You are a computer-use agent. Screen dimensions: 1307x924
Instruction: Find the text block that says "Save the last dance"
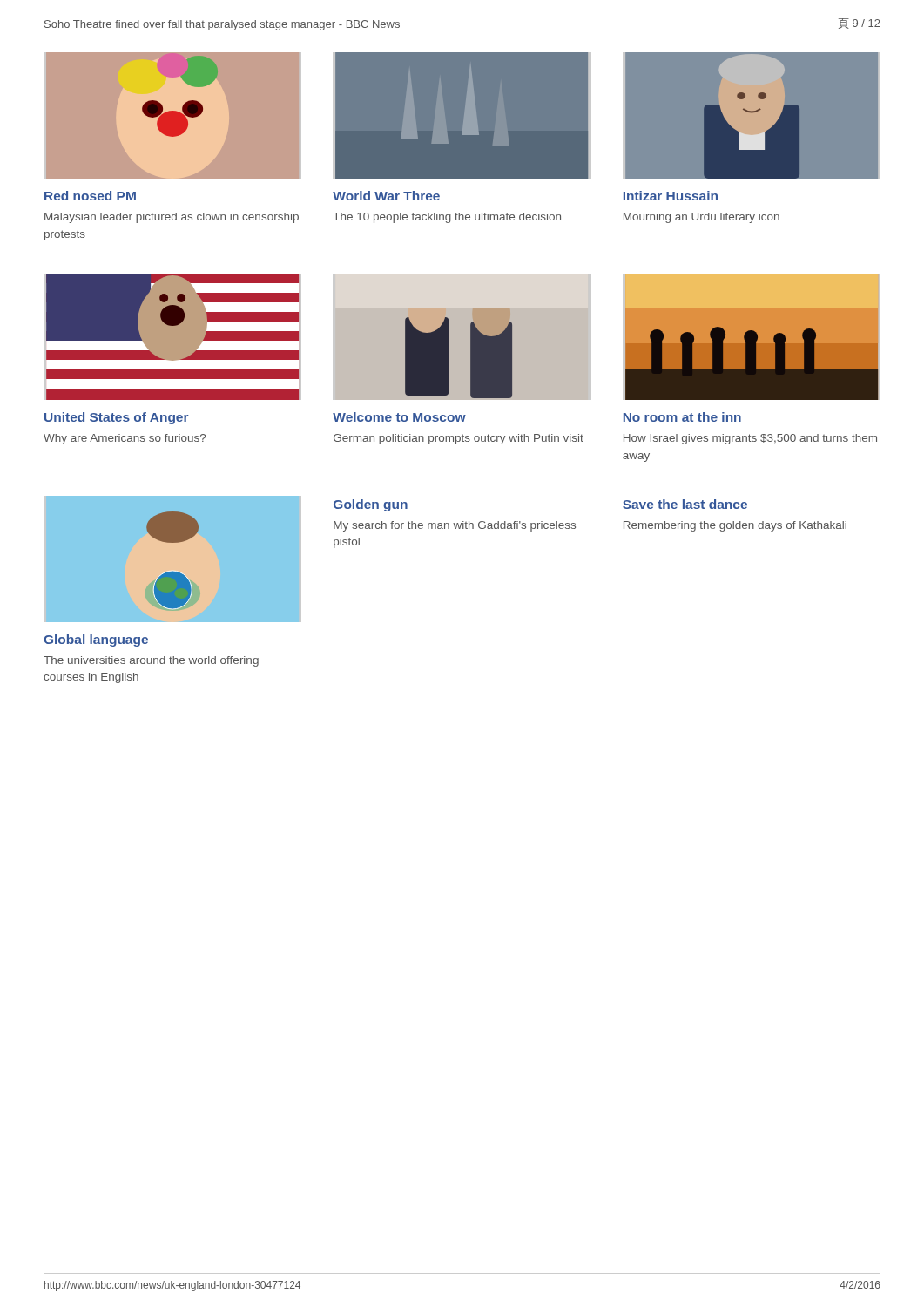tap(751, 514)
